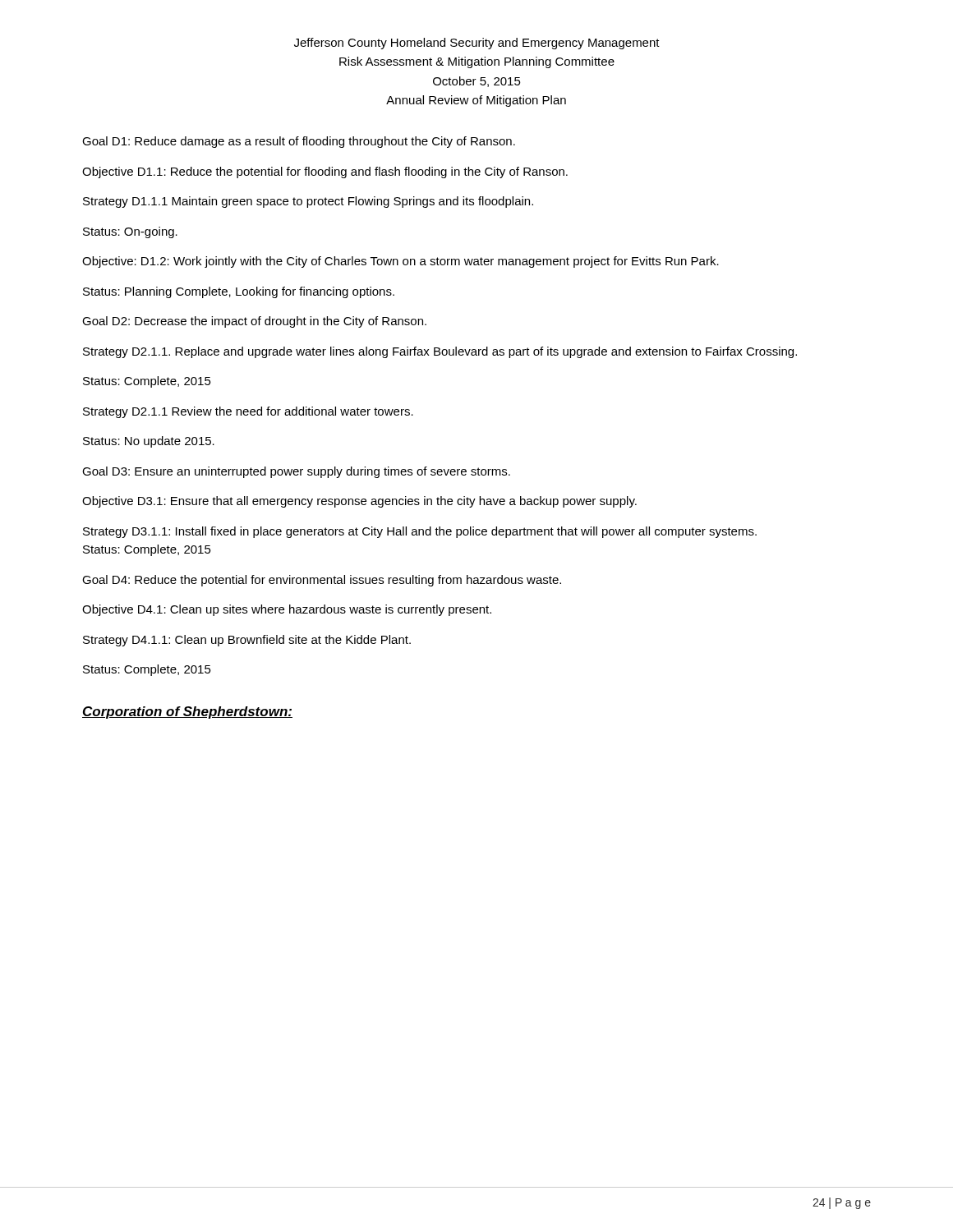Point to the region starting "Goal D3: Ensure"
Image resolution: width=953 pixels, height=1232 pixels.
pos(297,471)
